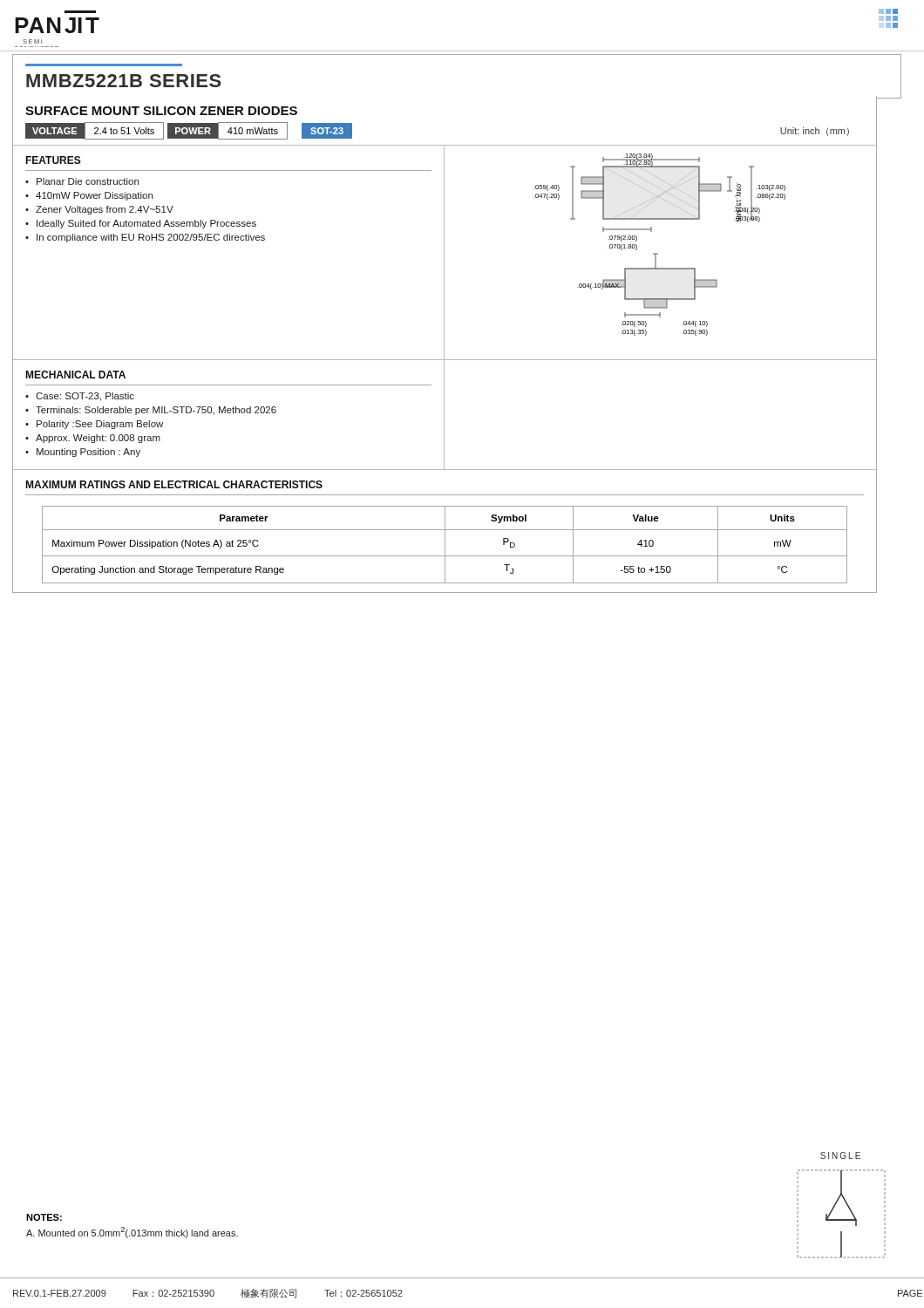Select the schematic

point(841,1208)
